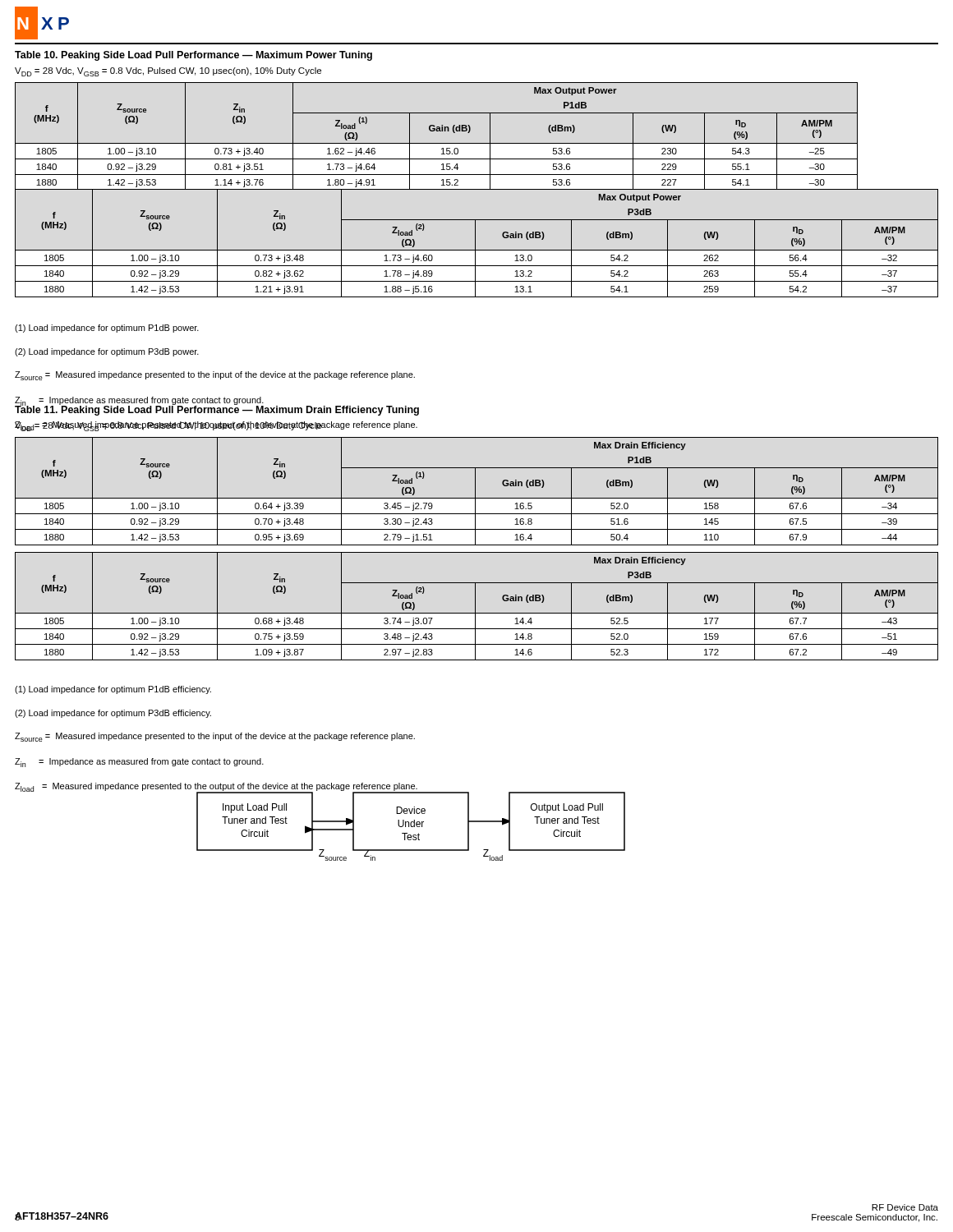Click on the block starting "Table 10. Peaking Side"

click(x=194, y=55)
